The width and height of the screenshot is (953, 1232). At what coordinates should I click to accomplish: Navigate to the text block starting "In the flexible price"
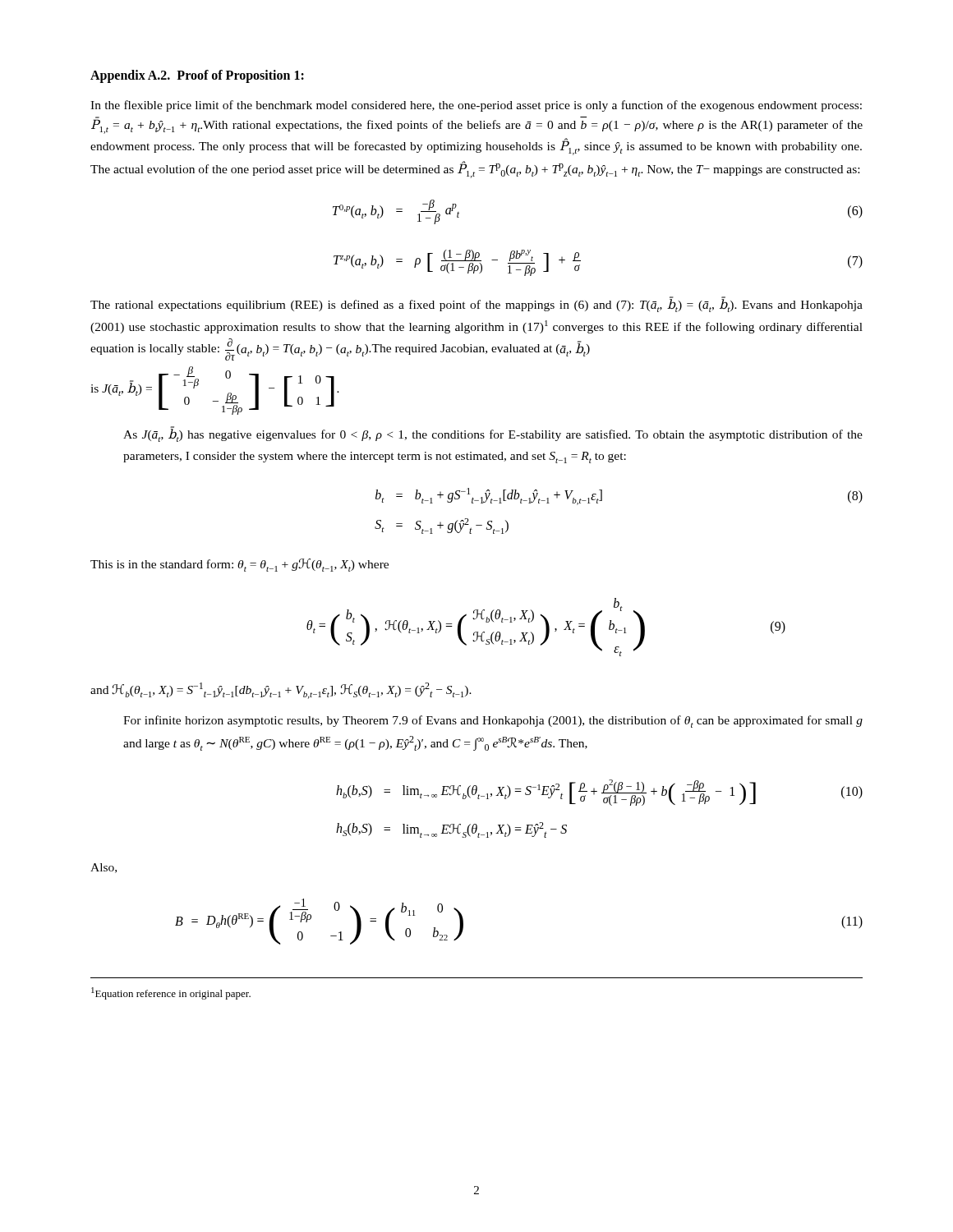(x=476, y=139)
